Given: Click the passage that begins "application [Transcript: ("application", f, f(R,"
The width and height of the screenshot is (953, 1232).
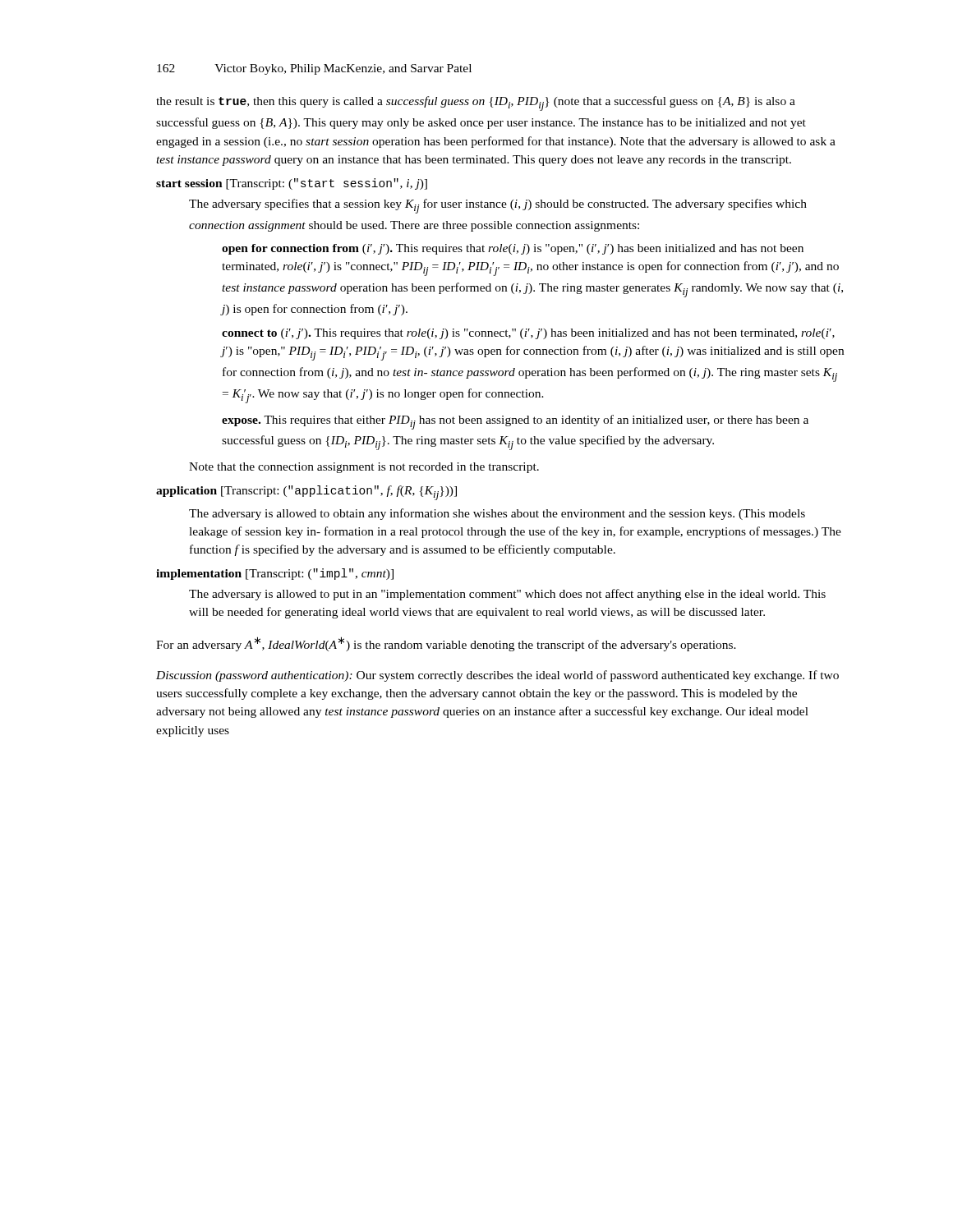Looking at the screenshot, I should click(x=307, y=491).
